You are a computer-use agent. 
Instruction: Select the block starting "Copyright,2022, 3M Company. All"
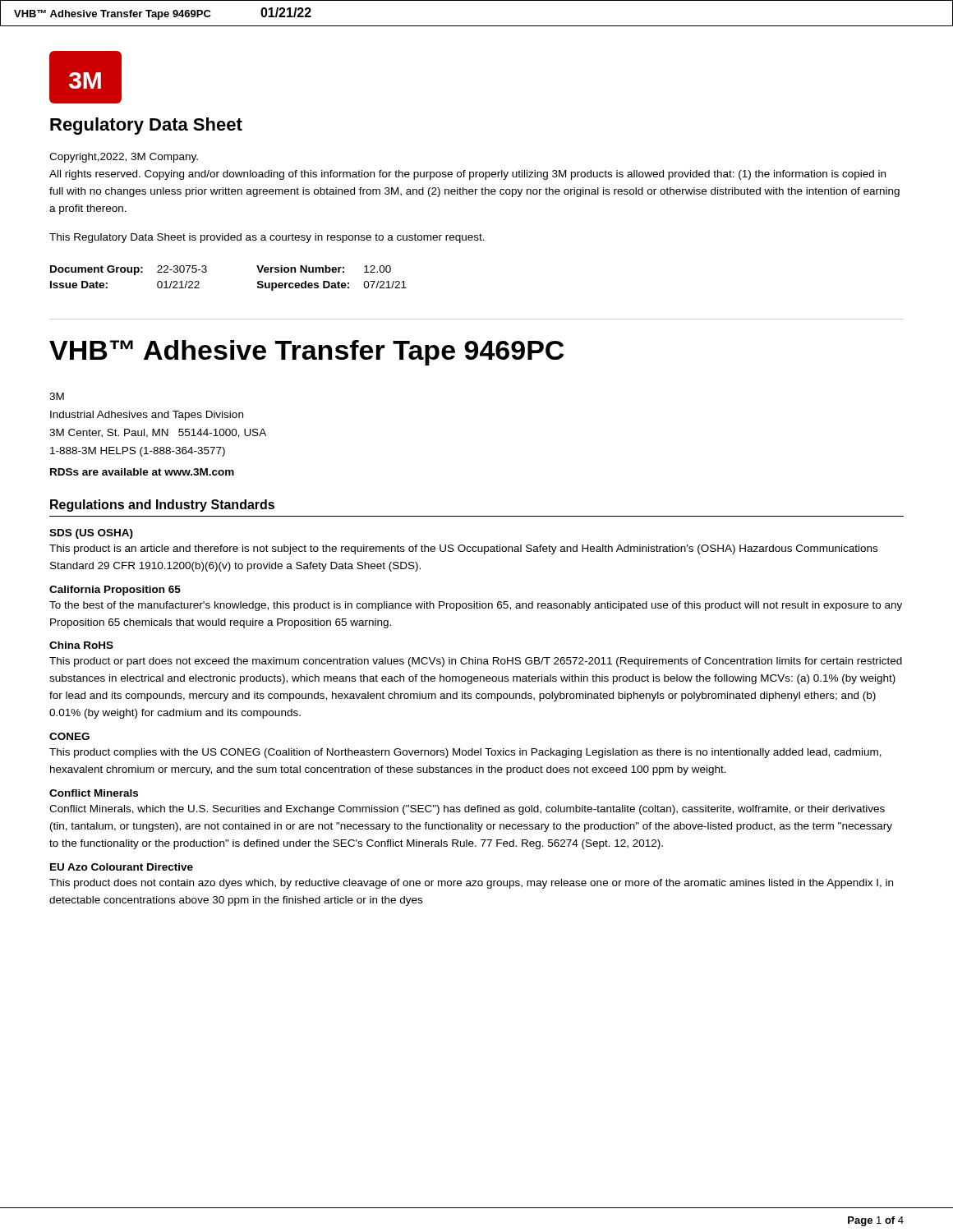click(475, 182)
